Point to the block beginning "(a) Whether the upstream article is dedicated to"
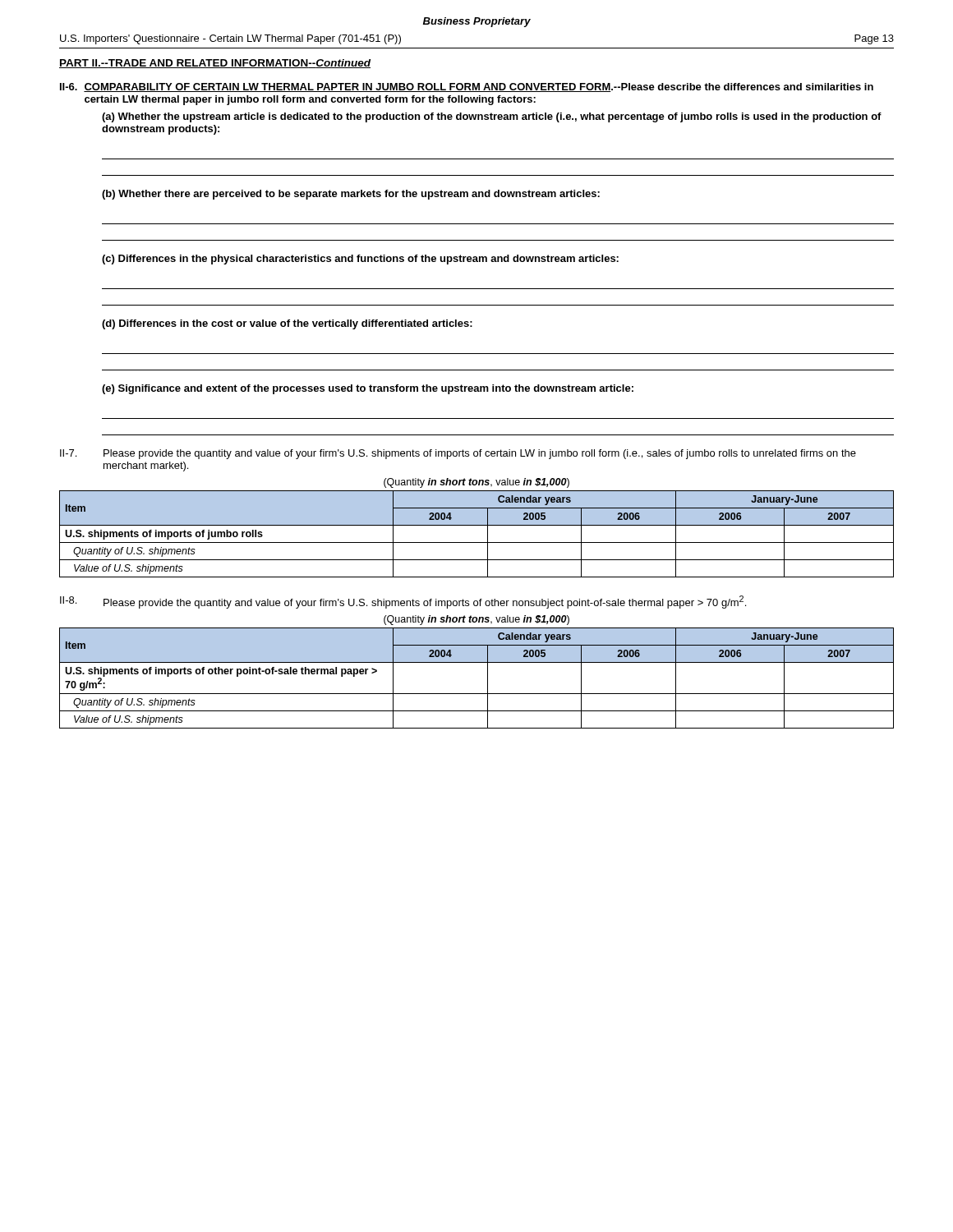Screen dimensions: 1232x953 491,122
